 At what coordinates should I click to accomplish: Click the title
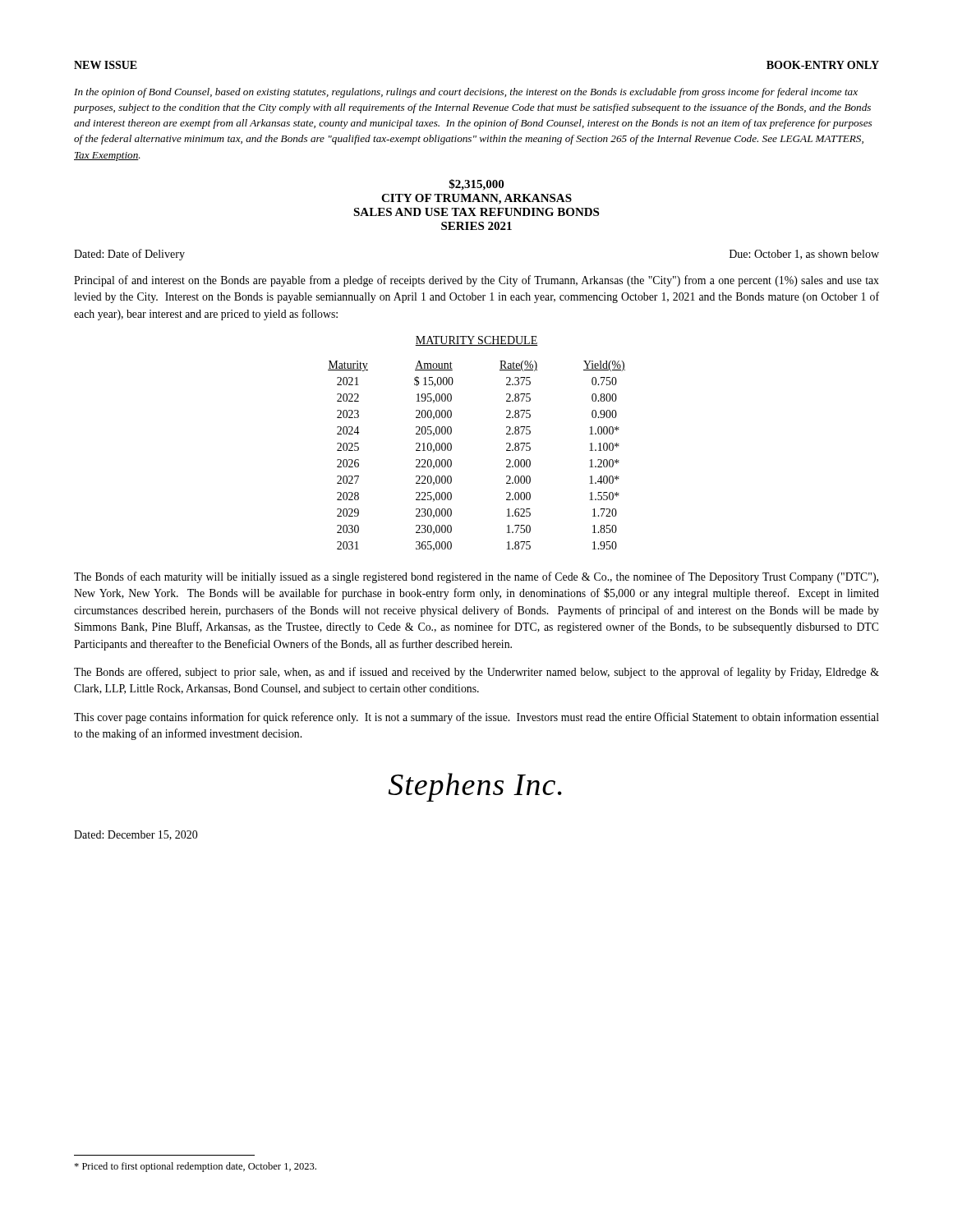point(476,205)
